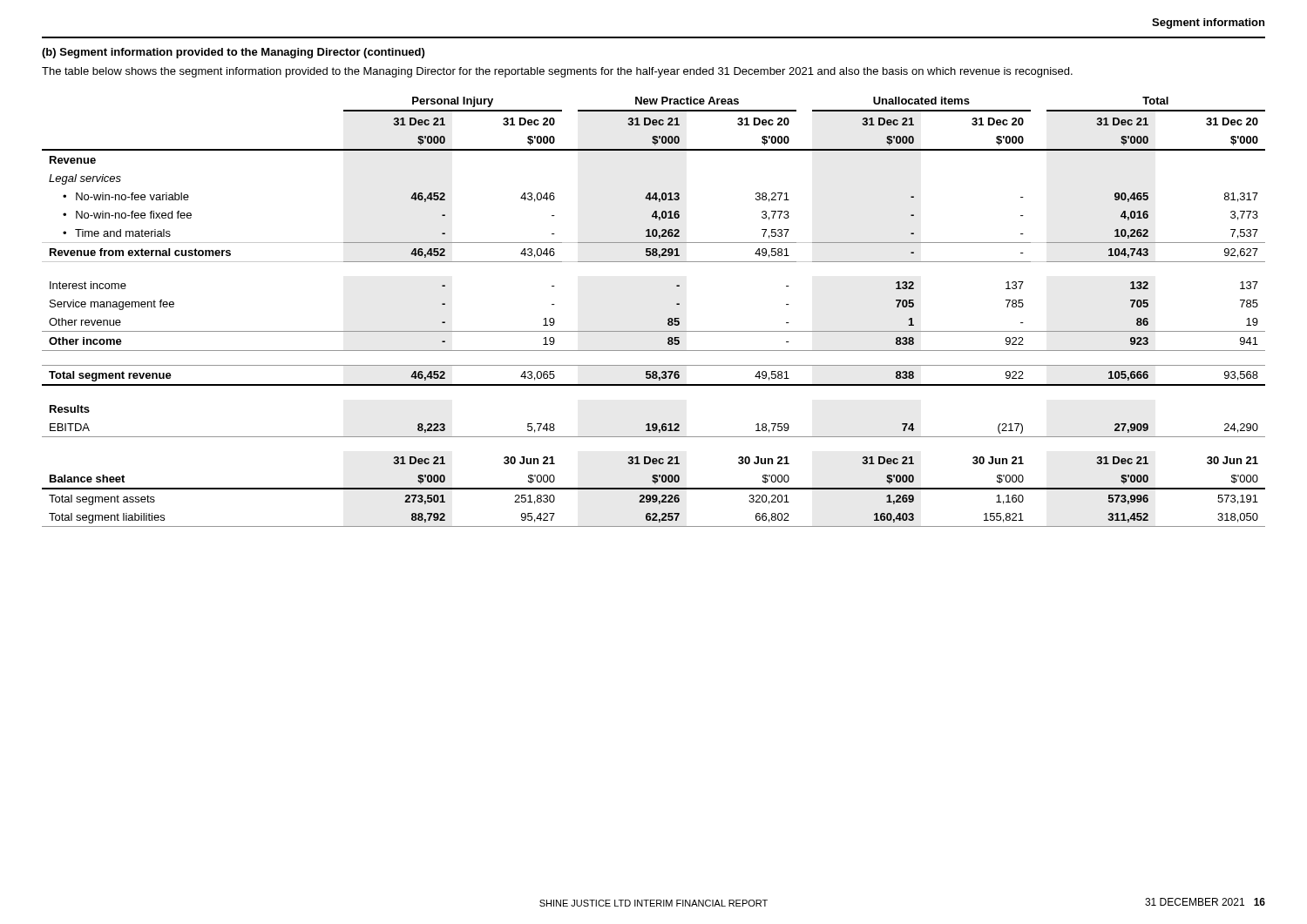Locate a table
The image size is (1307, 924).
(654, 309)
